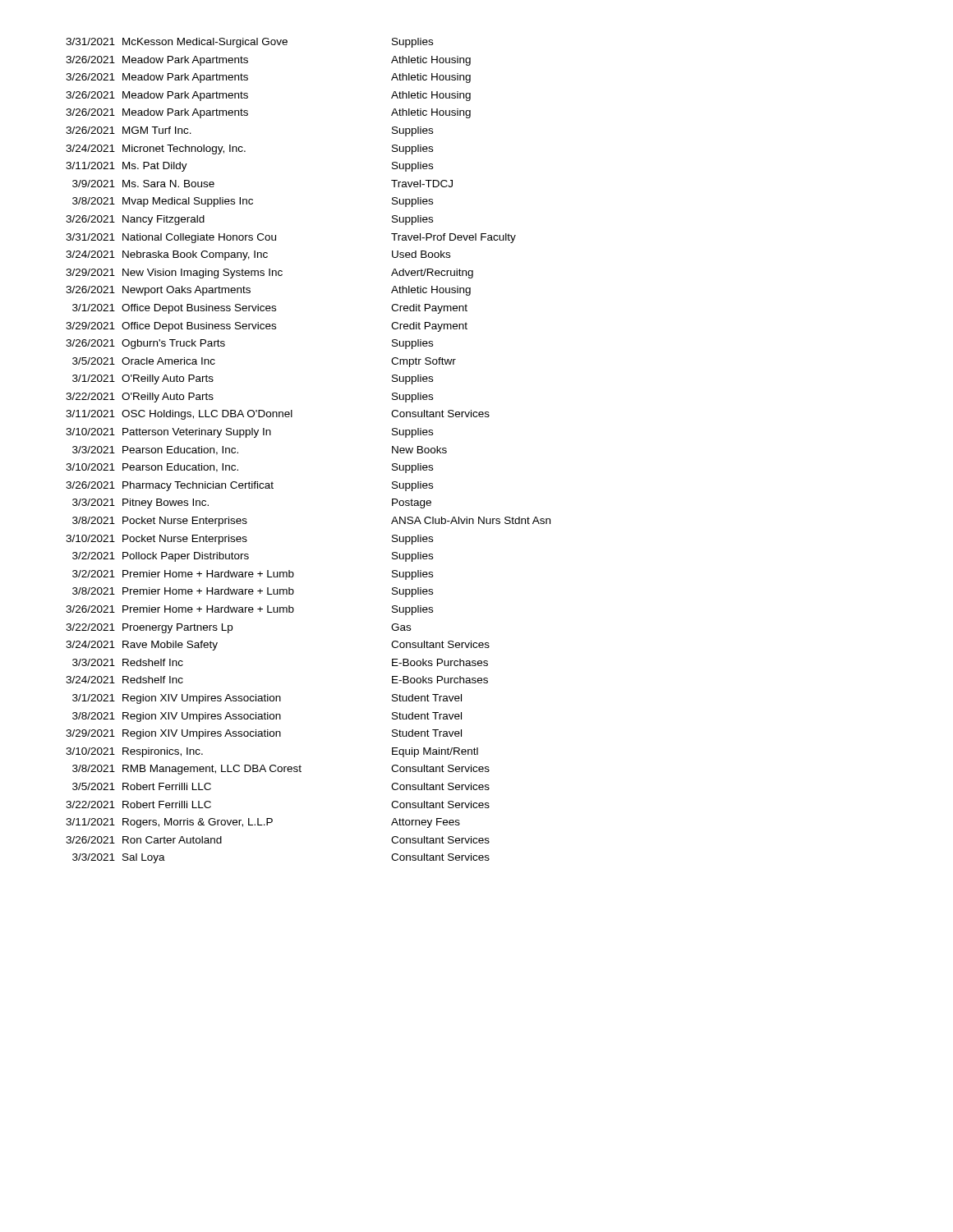This screenshot has width=953, height=1232.
Task: Select the text block starting "3/8/2021Region XIV Umpires AssociationStudent Travel"
Action: [256, 716]
